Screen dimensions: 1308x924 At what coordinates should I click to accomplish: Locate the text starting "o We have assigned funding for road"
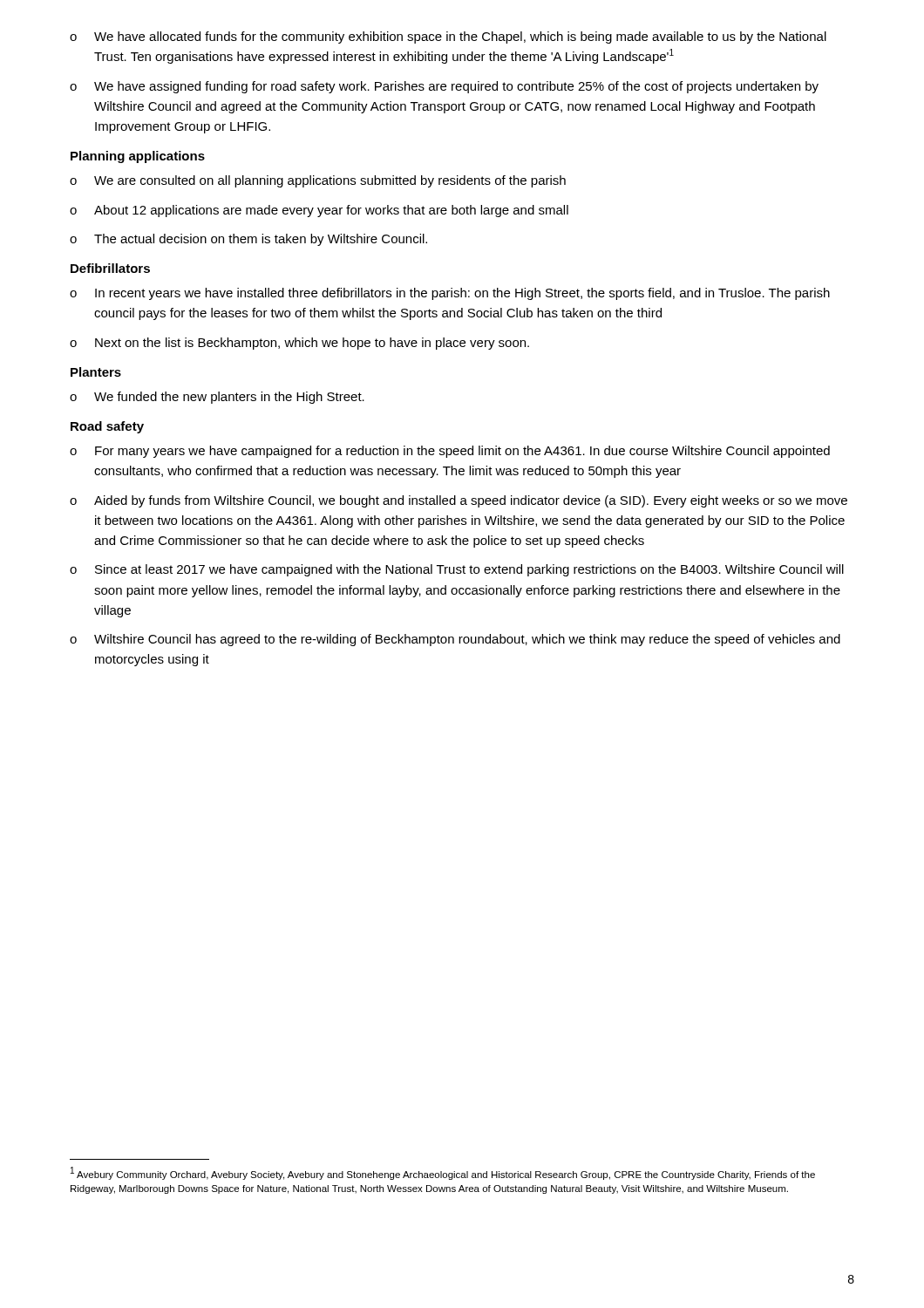pyautogui.click(x=462, y=106)
